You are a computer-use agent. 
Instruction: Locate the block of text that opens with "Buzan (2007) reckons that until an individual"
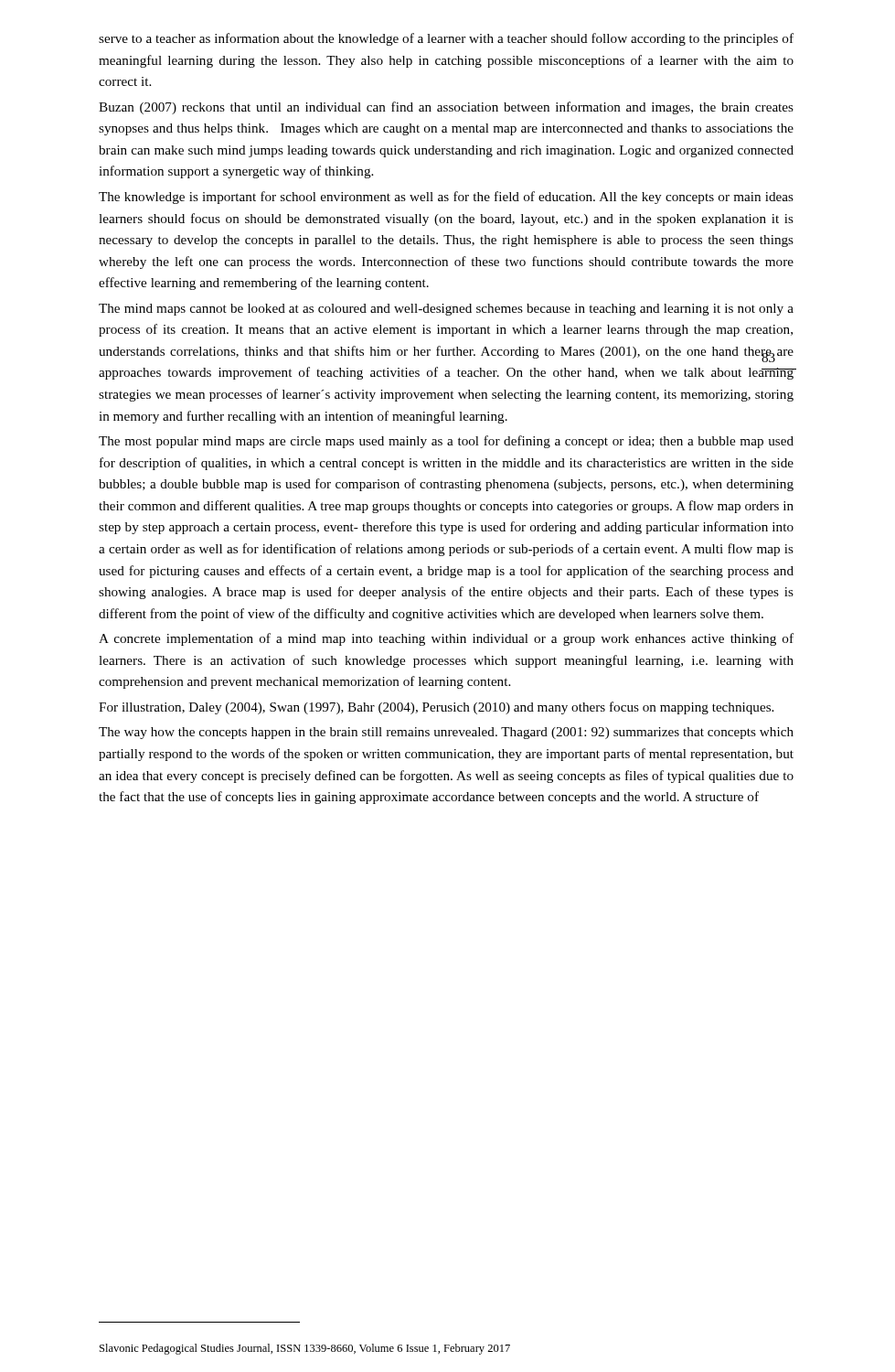click(446, 139)
